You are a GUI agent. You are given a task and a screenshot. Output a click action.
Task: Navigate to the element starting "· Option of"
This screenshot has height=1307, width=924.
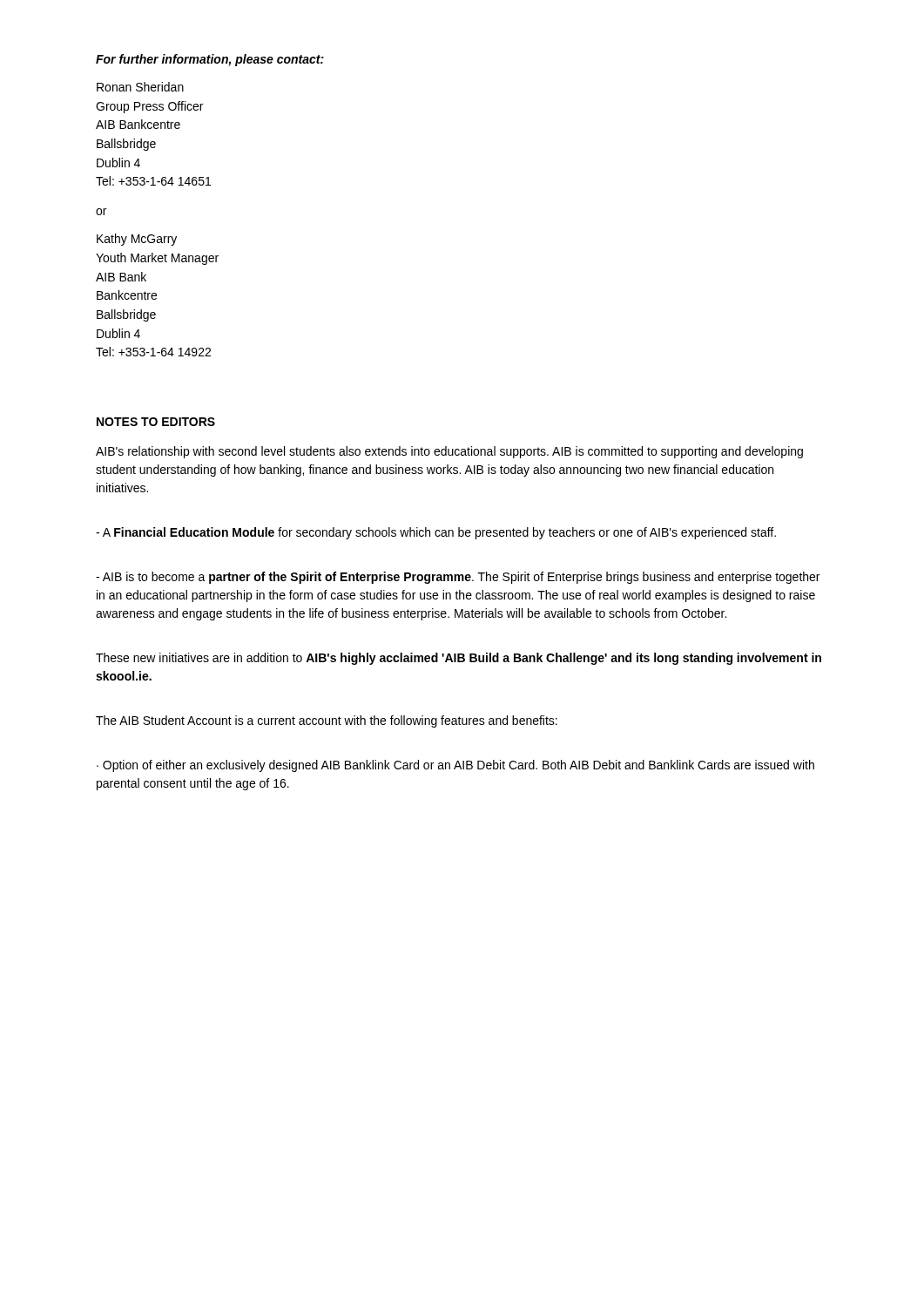(x=455, y=774)
